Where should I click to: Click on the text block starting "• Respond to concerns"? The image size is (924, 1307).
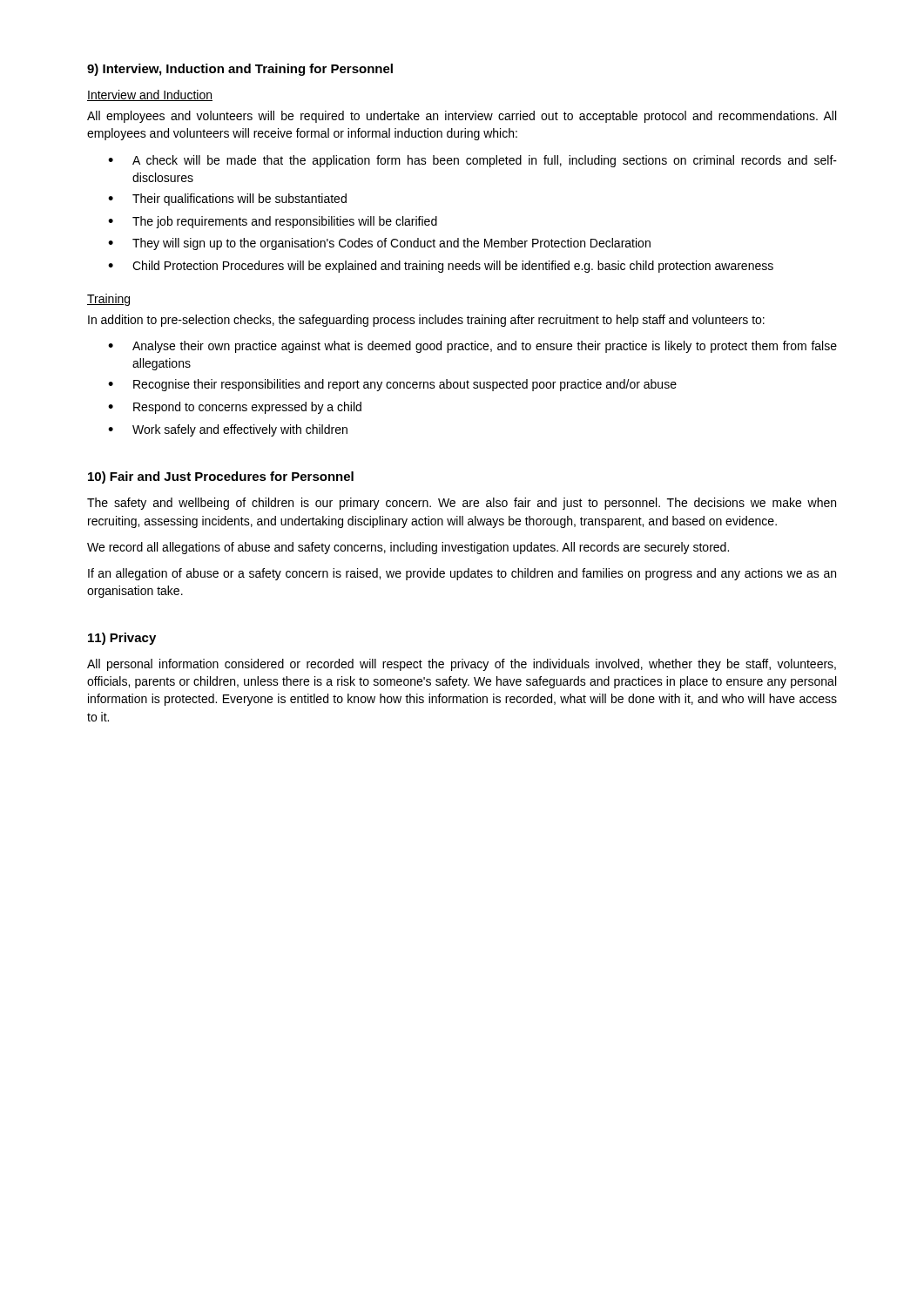tap(235, 408)
